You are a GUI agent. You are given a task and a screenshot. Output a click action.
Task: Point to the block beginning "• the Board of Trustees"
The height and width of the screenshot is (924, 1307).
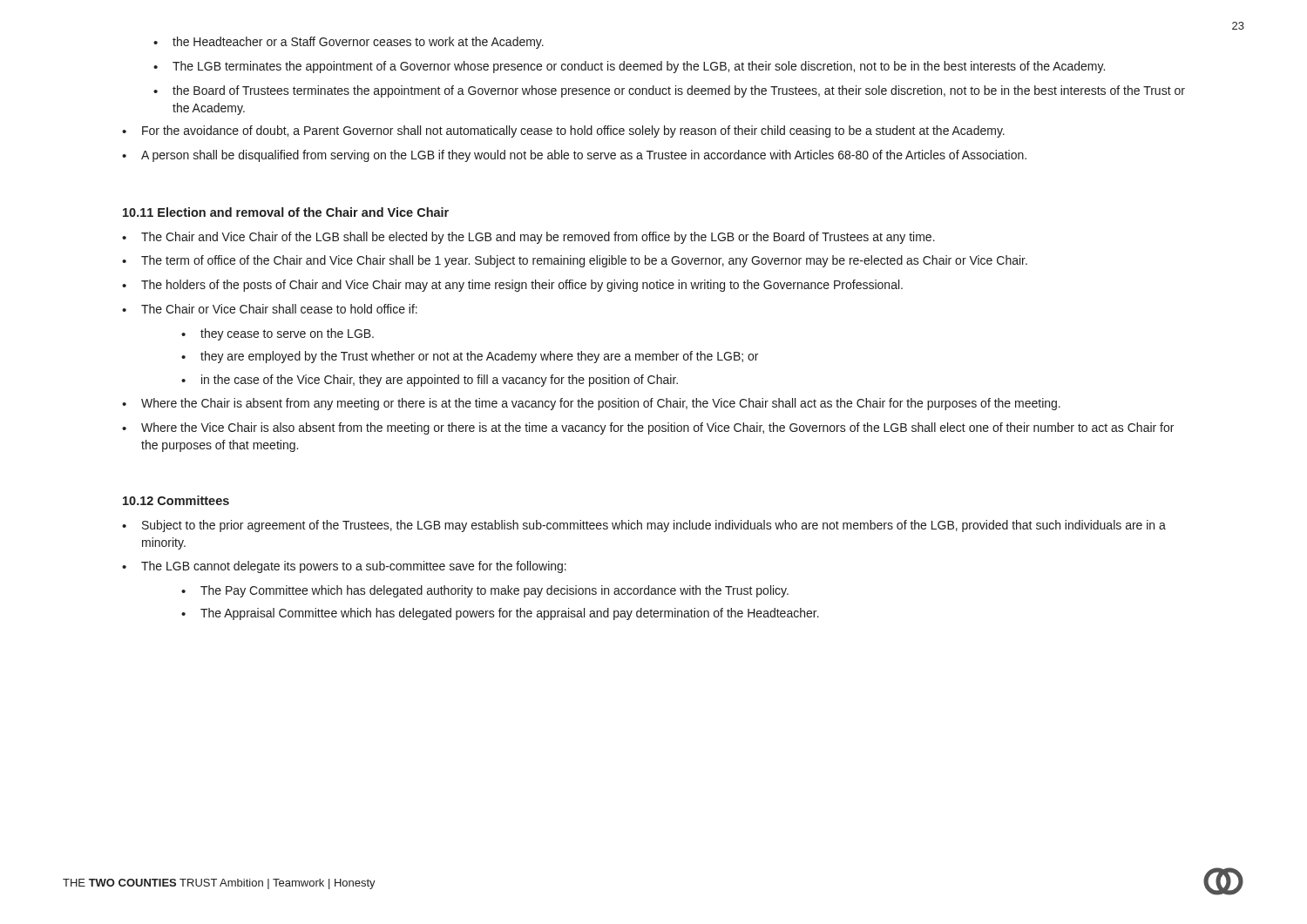click(x=669, y=99)
